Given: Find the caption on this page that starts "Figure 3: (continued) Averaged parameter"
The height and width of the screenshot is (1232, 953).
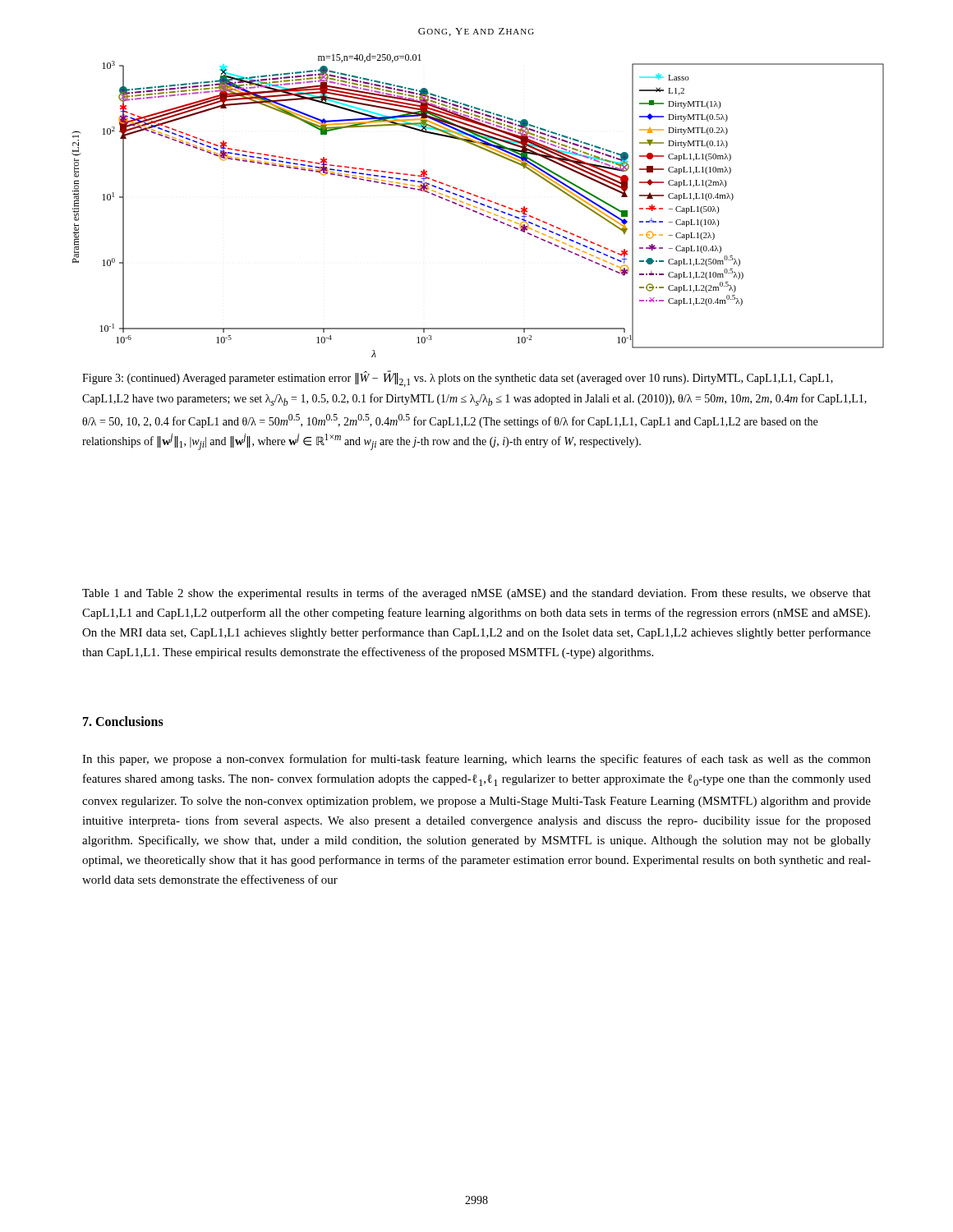Looking at the screenshot, I should tap(475, 411).
